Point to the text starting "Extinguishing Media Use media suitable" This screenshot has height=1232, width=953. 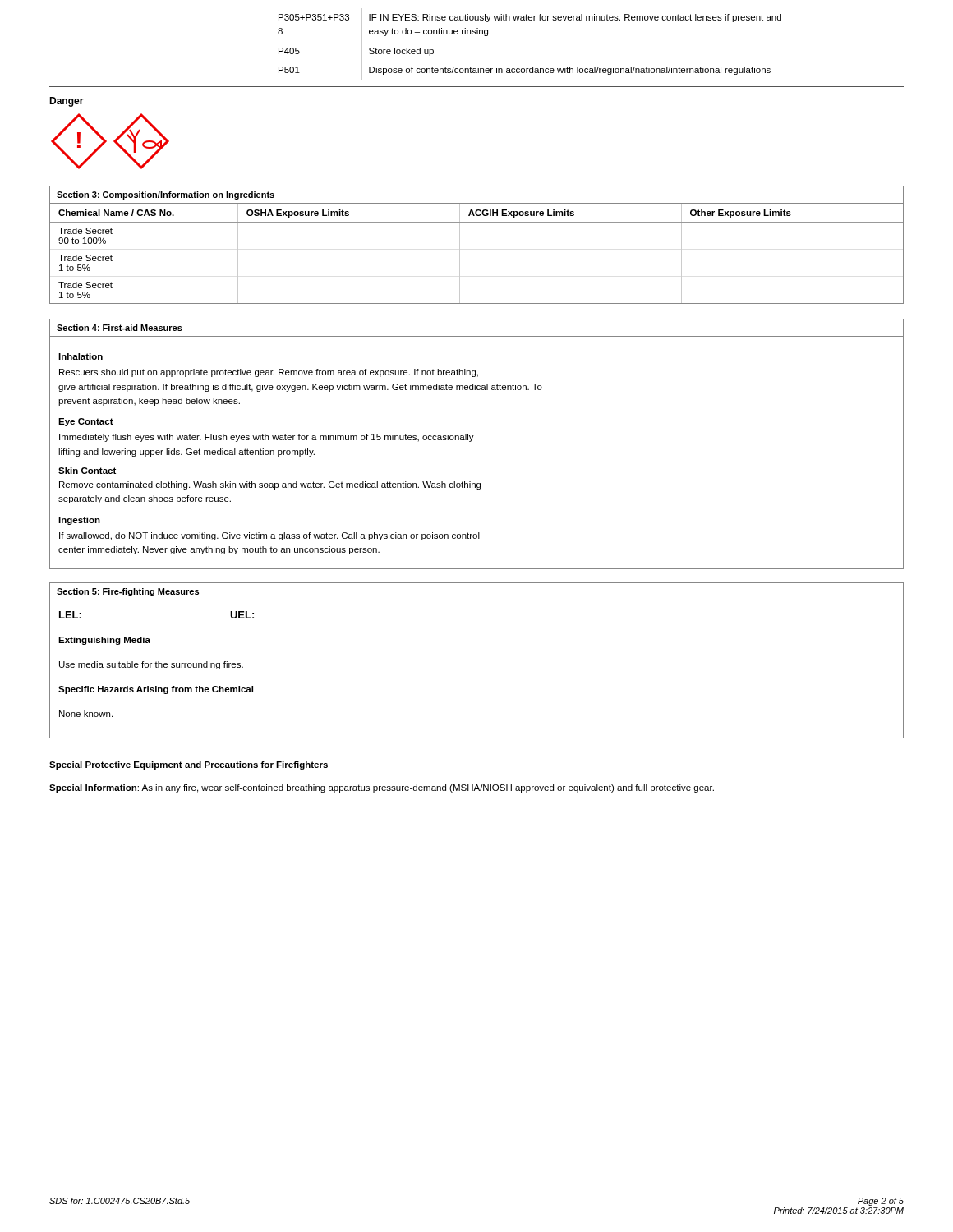pos(104,641)
